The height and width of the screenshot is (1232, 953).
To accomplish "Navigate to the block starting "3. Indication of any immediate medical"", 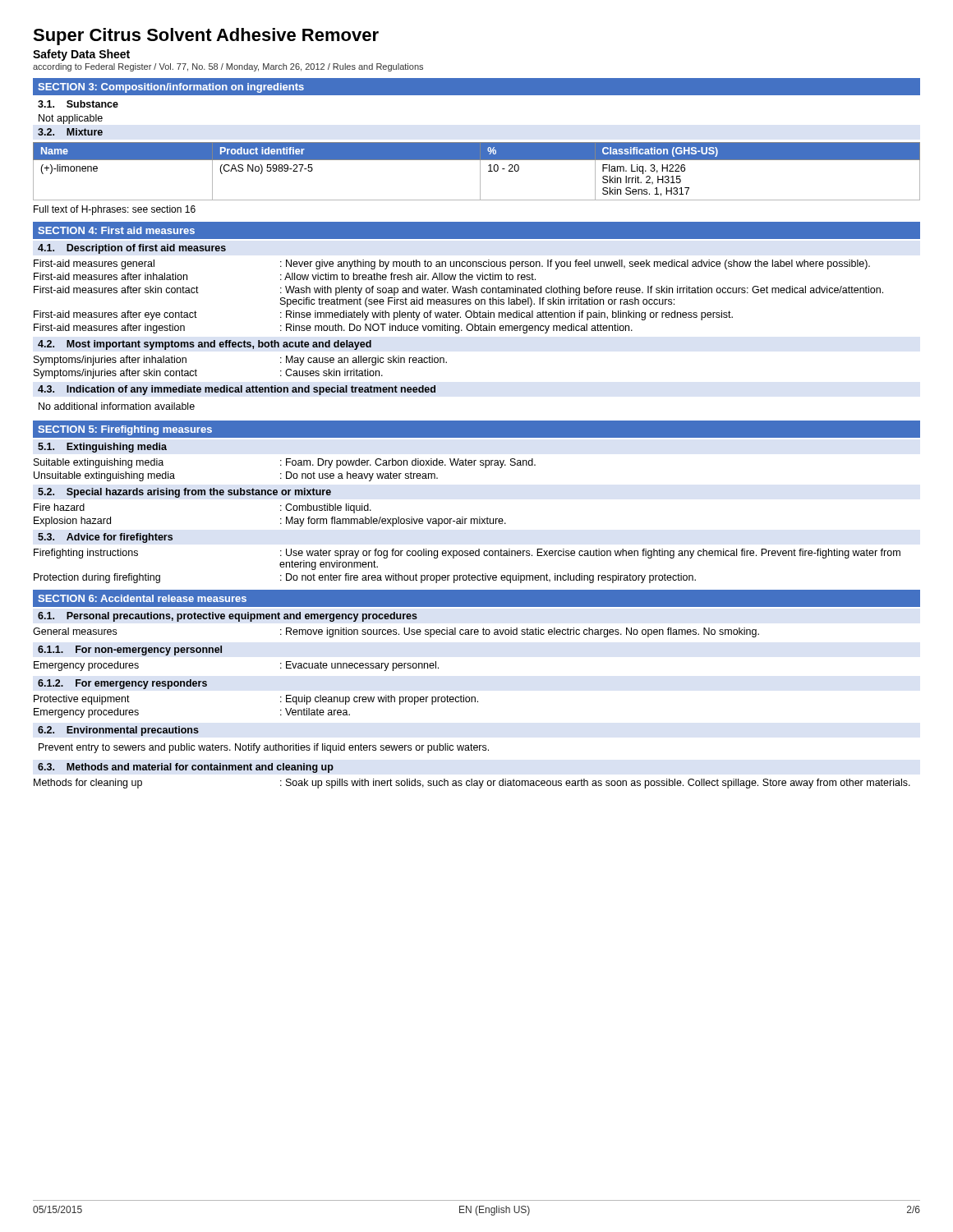I will (x=237, y=389).
